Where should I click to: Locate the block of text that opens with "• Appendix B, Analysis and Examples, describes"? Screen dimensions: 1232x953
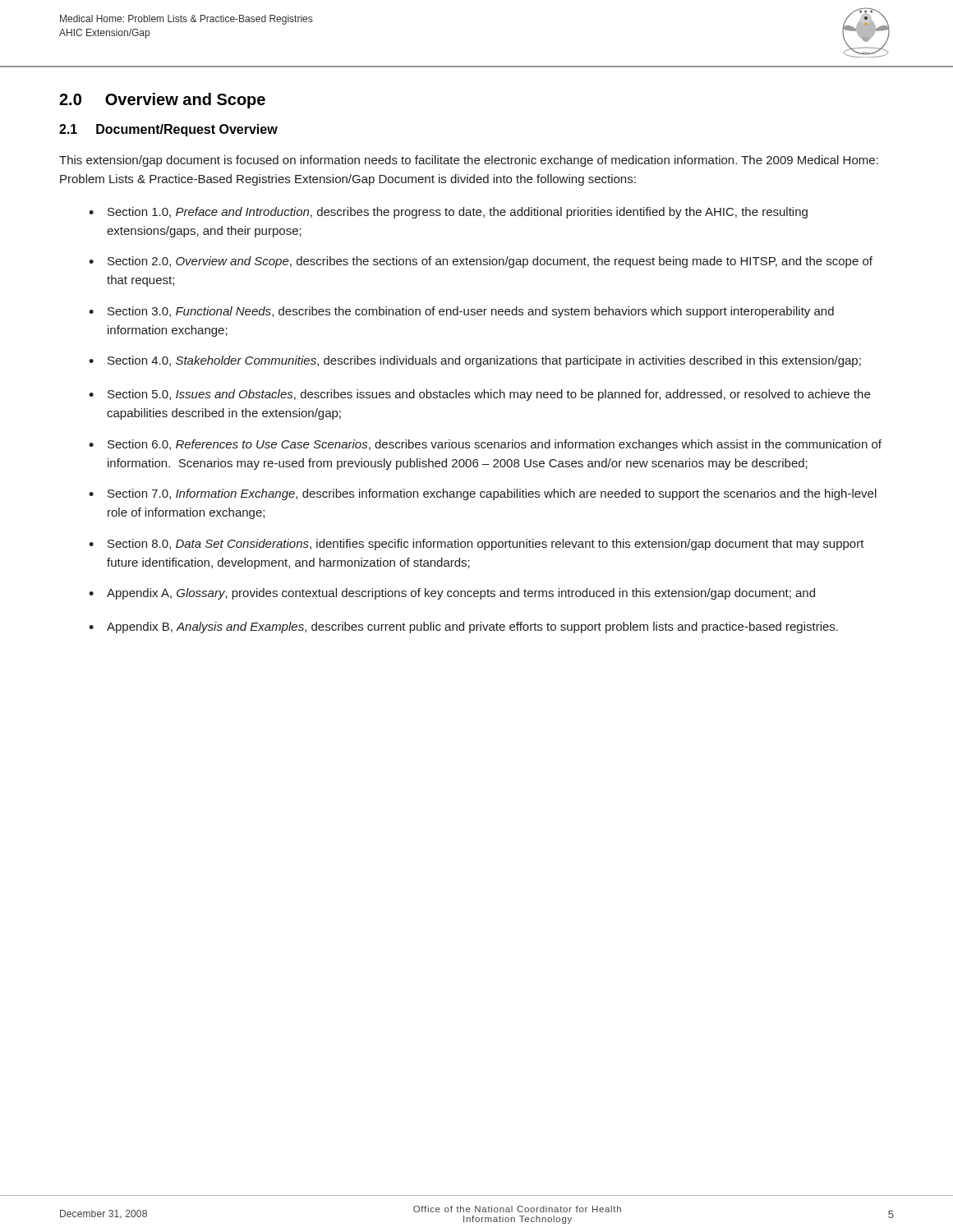click(x=464, y=628)
